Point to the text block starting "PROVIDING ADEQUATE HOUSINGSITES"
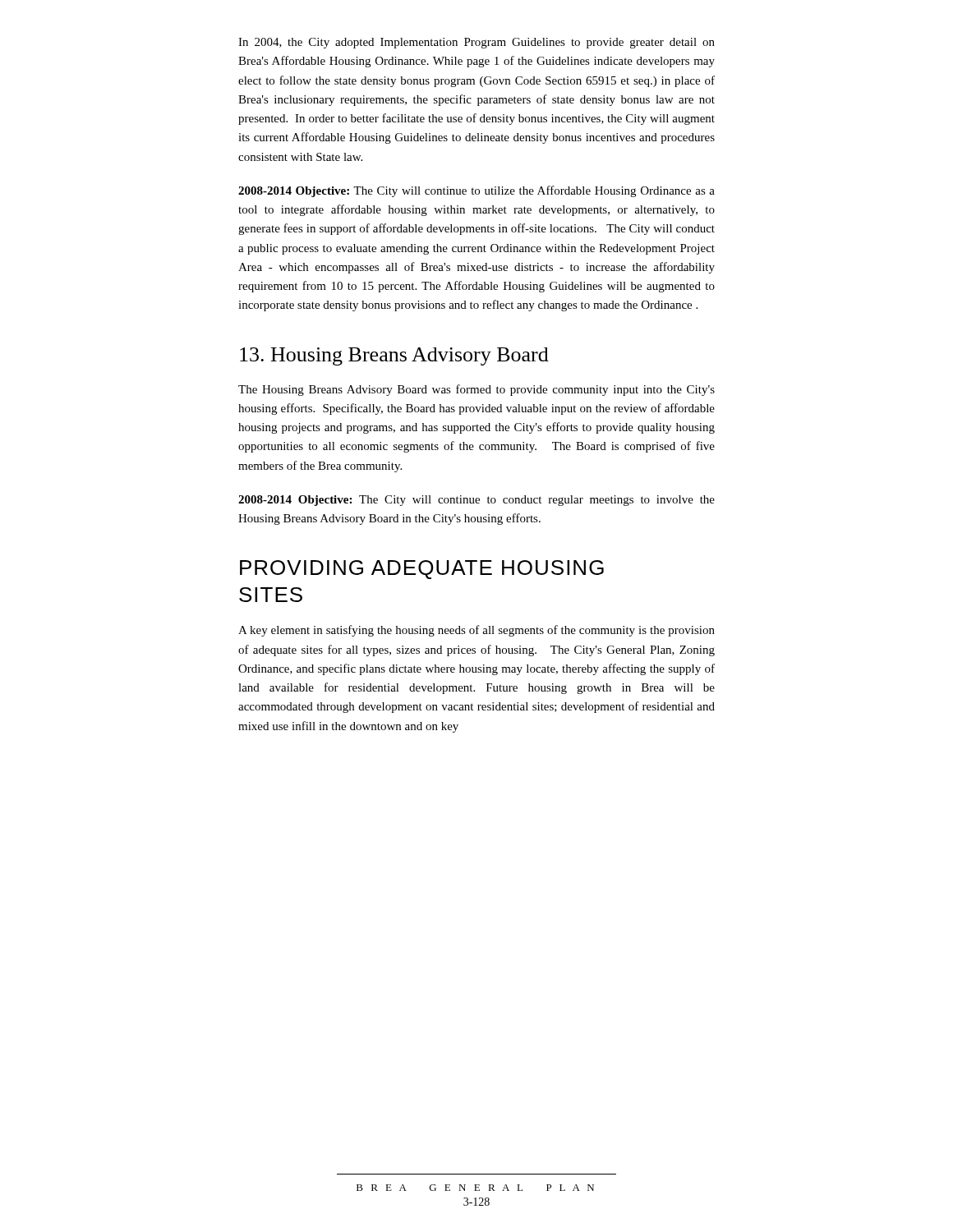This screenshot has width=953, height=1232. (x=422, y=581)
